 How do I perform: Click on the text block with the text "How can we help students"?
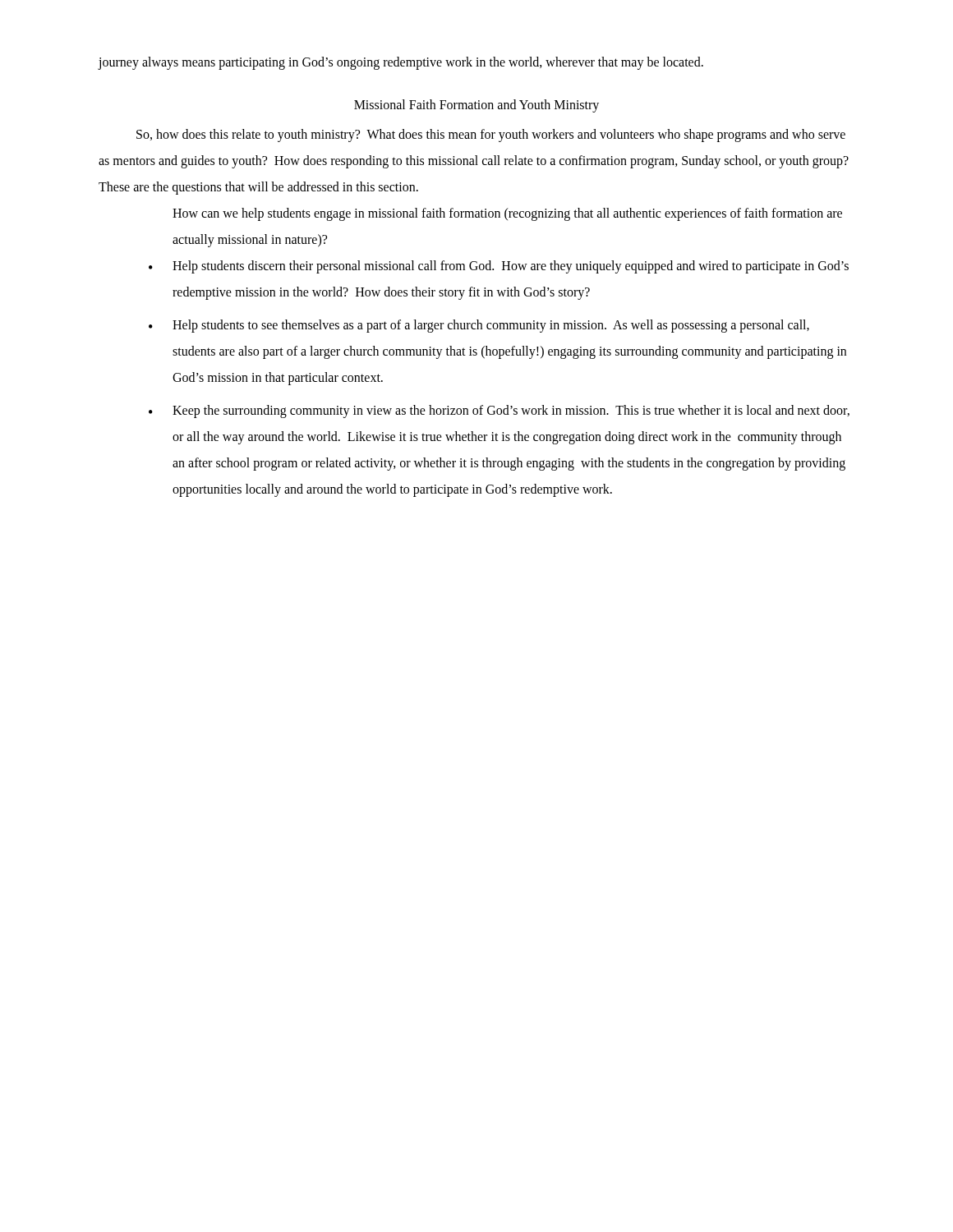[x=508, y=226]
